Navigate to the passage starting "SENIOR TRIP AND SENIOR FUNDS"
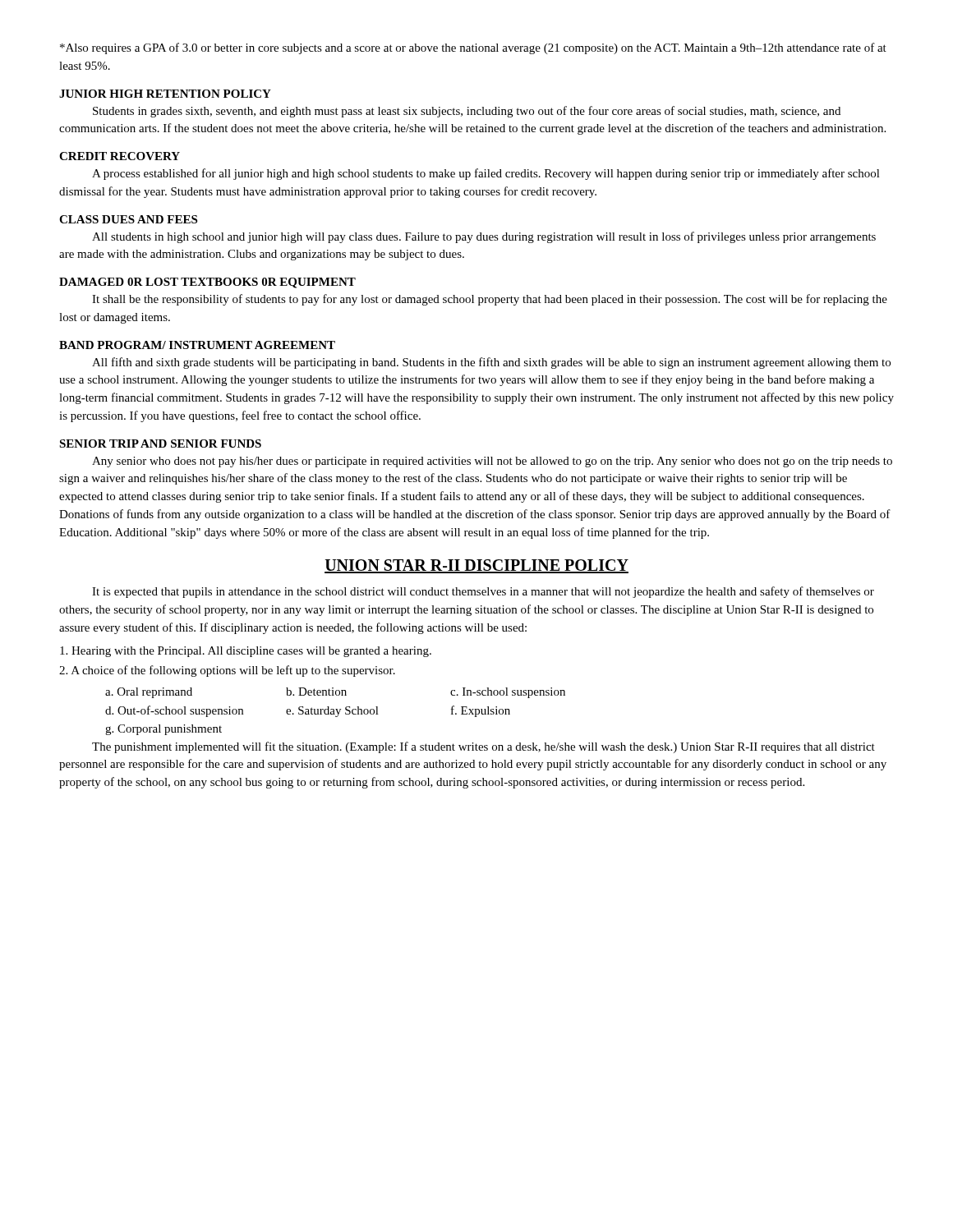The height and width of the screenshot is (1232, 953). click(x=160, y=443)
